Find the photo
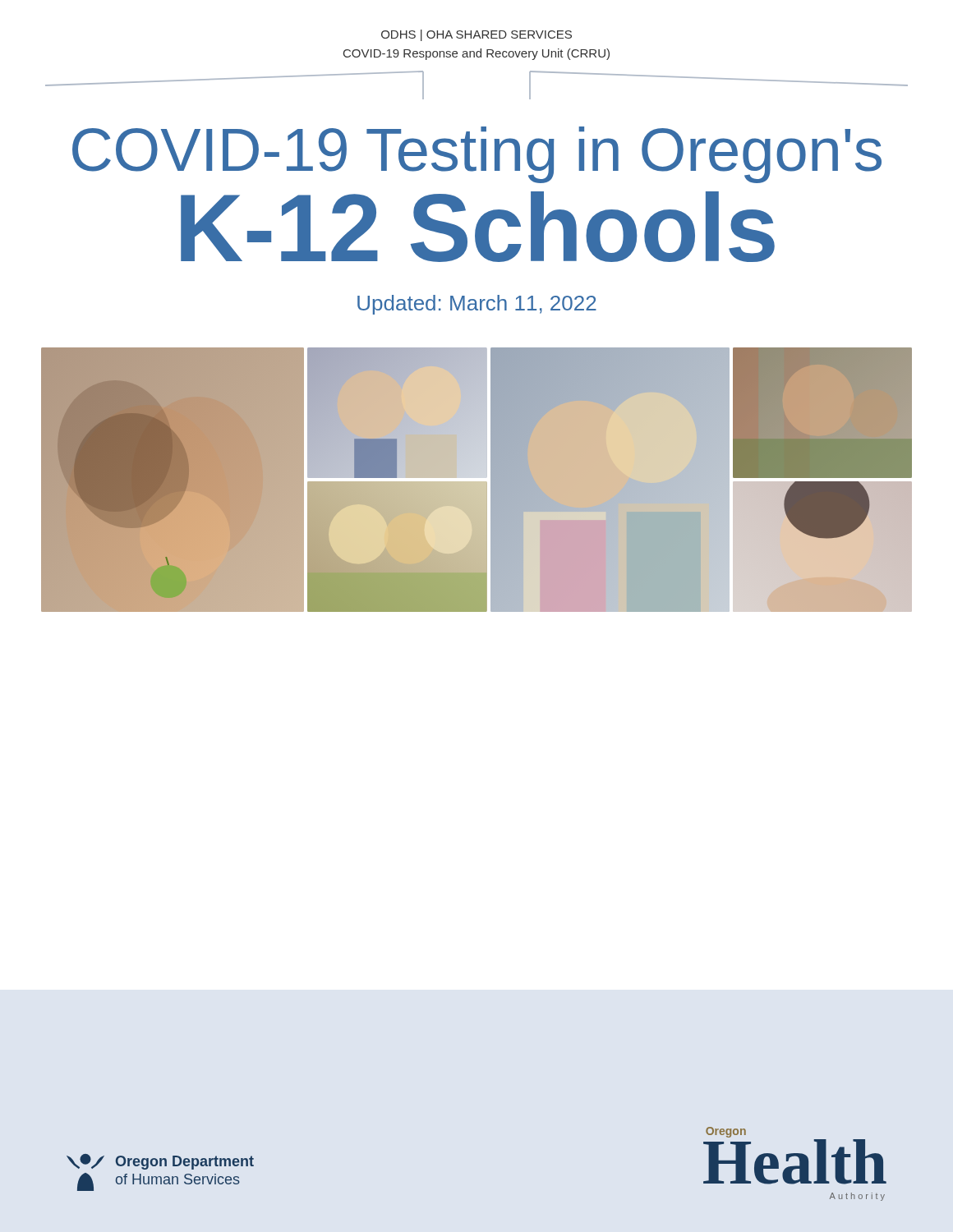Screen dimensions: 1232x953 pos(476,480)
